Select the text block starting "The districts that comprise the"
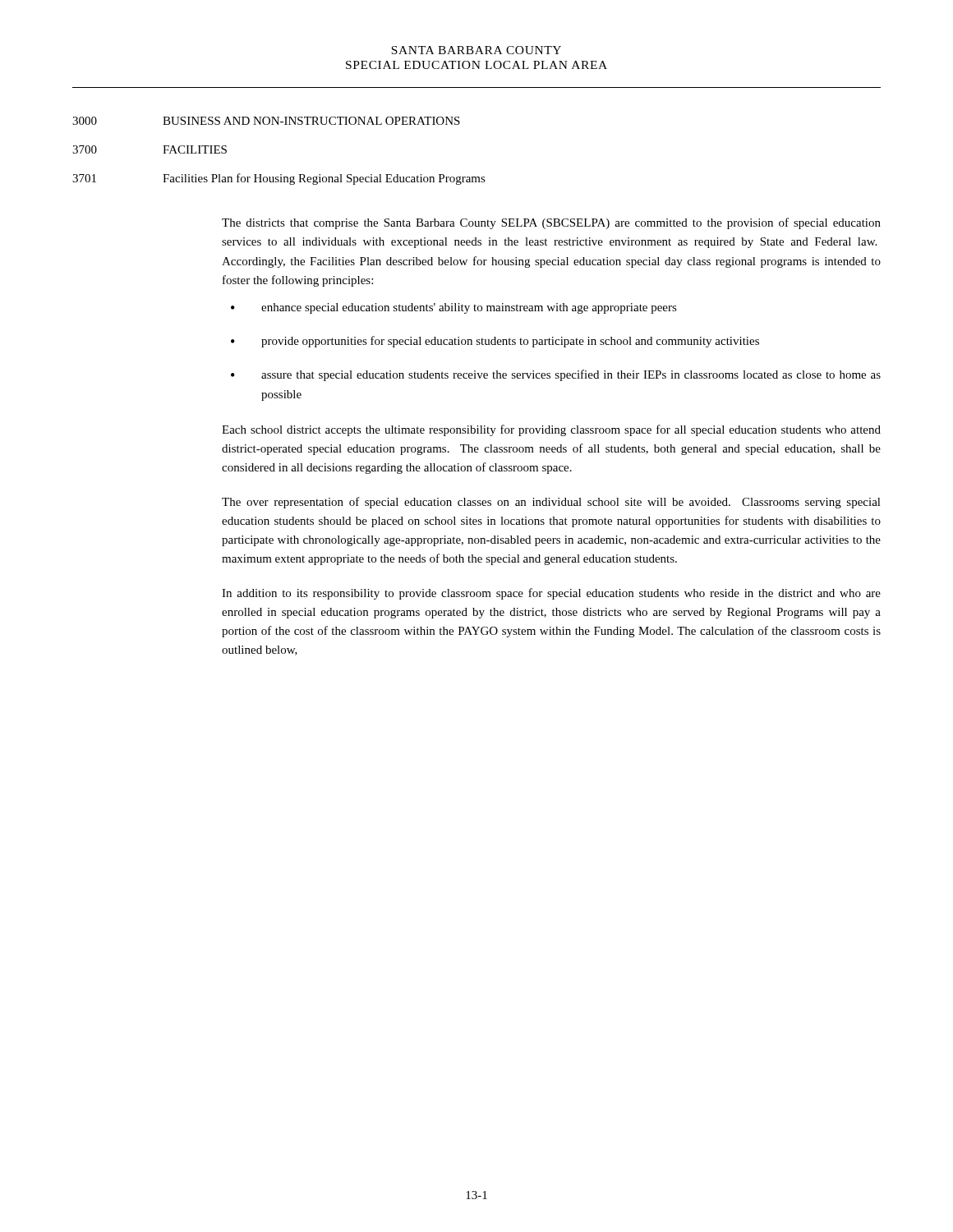The height and width of the screenshot is (1232, 953). click(551, 251)
